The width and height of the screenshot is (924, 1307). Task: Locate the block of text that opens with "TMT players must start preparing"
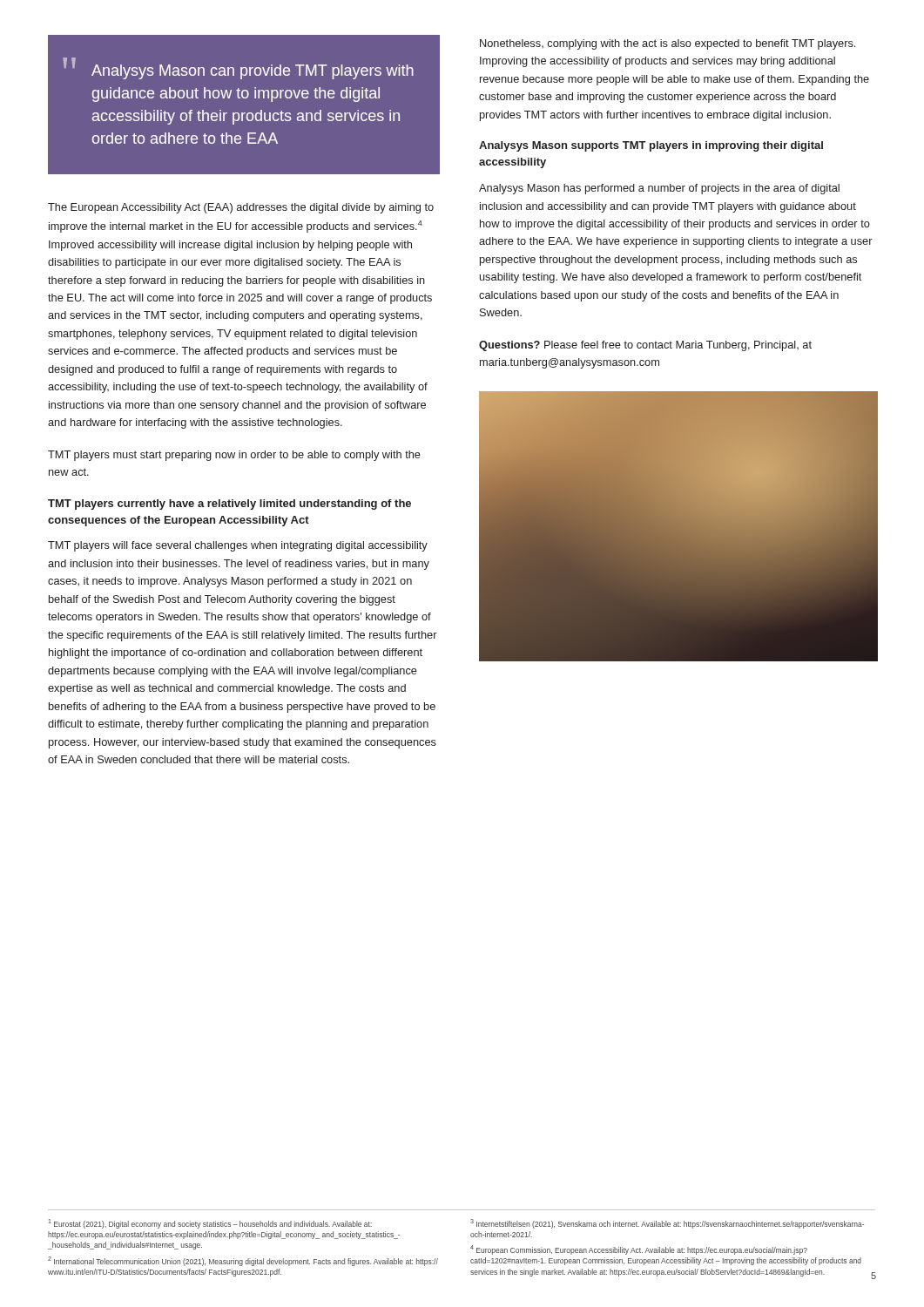point(234,463)
